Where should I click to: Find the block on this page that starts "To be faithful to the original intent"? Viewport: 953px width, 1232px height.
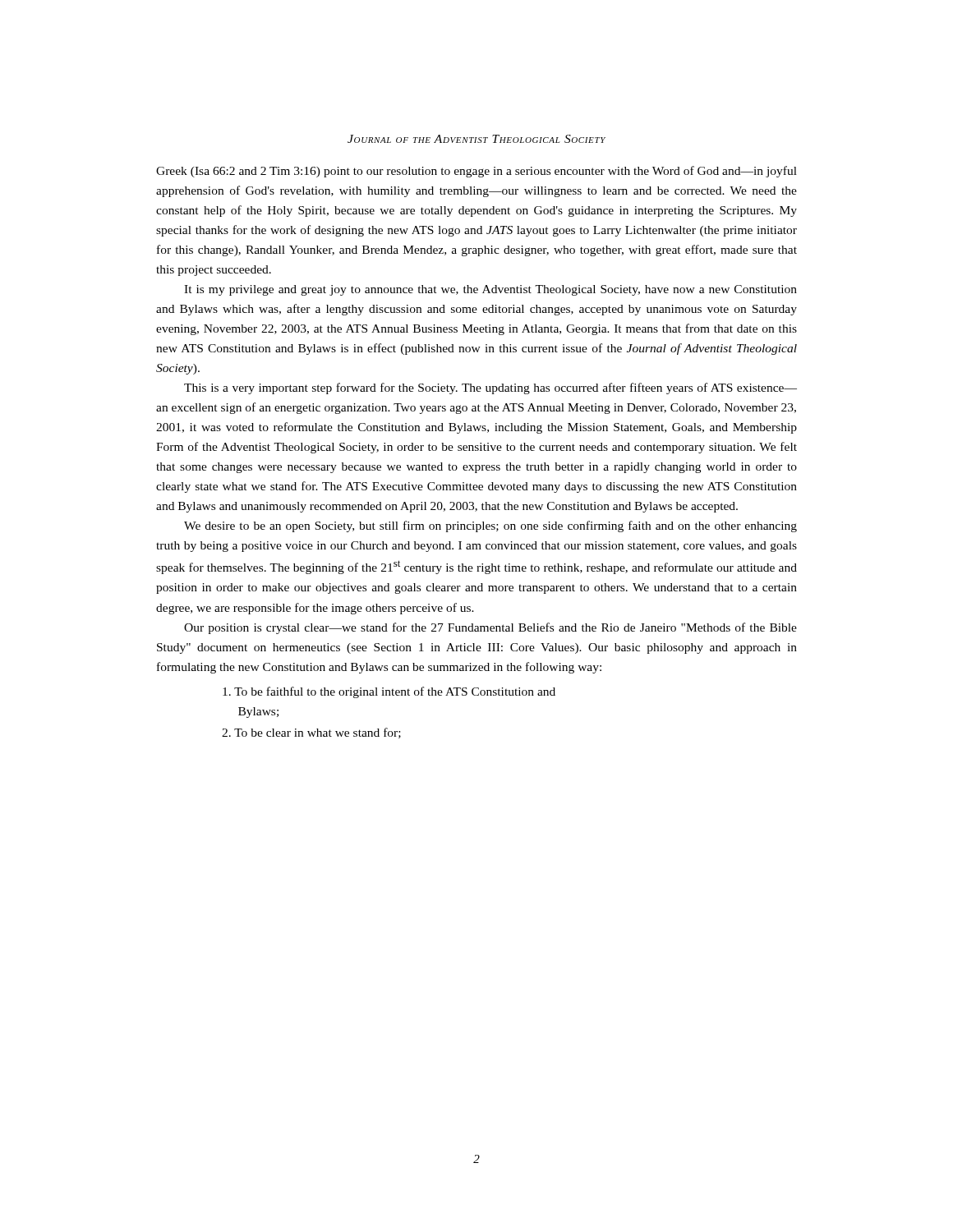coord(389,701)
